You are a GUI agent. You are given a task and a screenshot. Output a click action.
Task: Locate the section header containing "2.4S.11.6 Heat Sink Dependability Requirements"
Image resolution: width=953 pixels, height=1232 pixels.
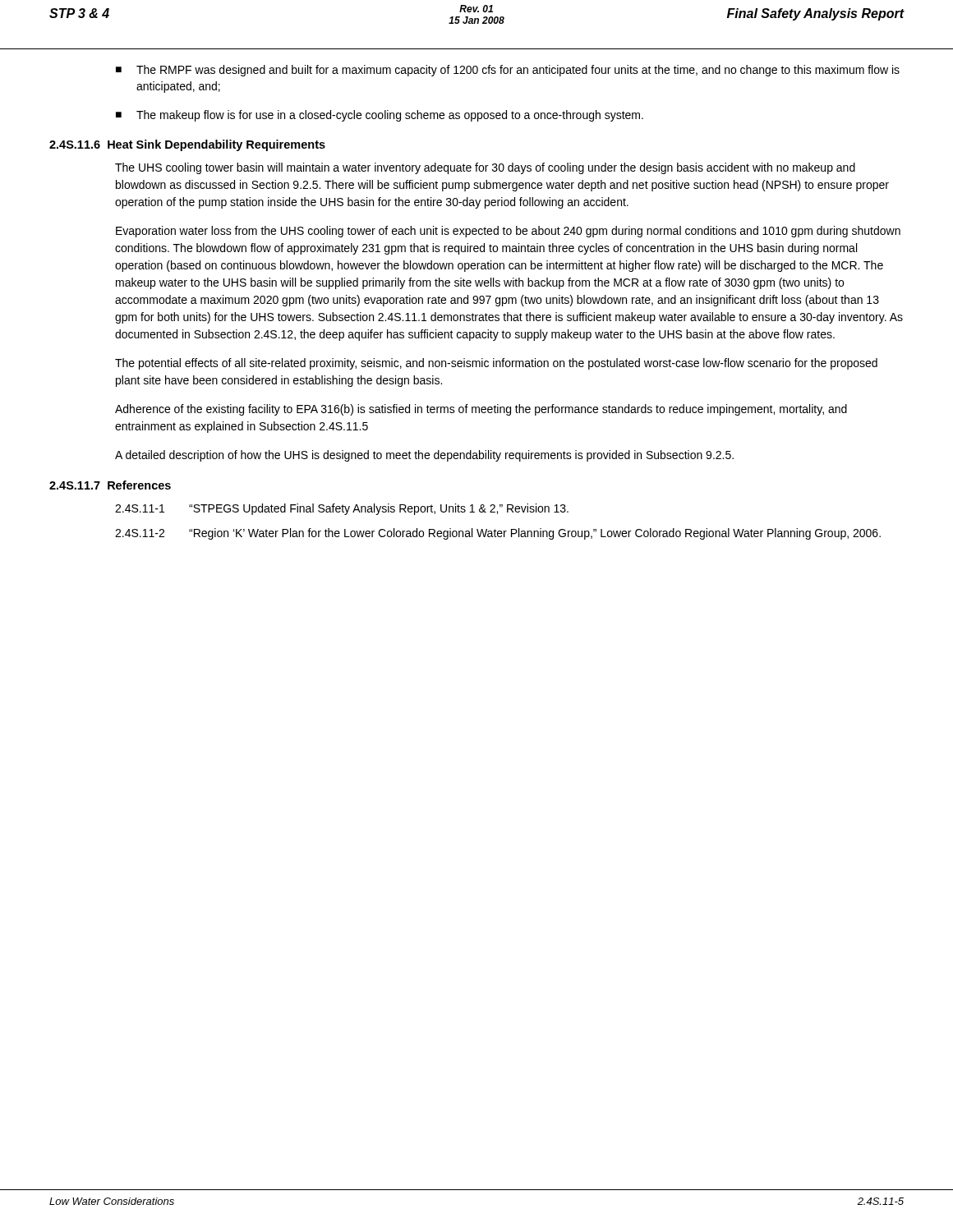187,144
